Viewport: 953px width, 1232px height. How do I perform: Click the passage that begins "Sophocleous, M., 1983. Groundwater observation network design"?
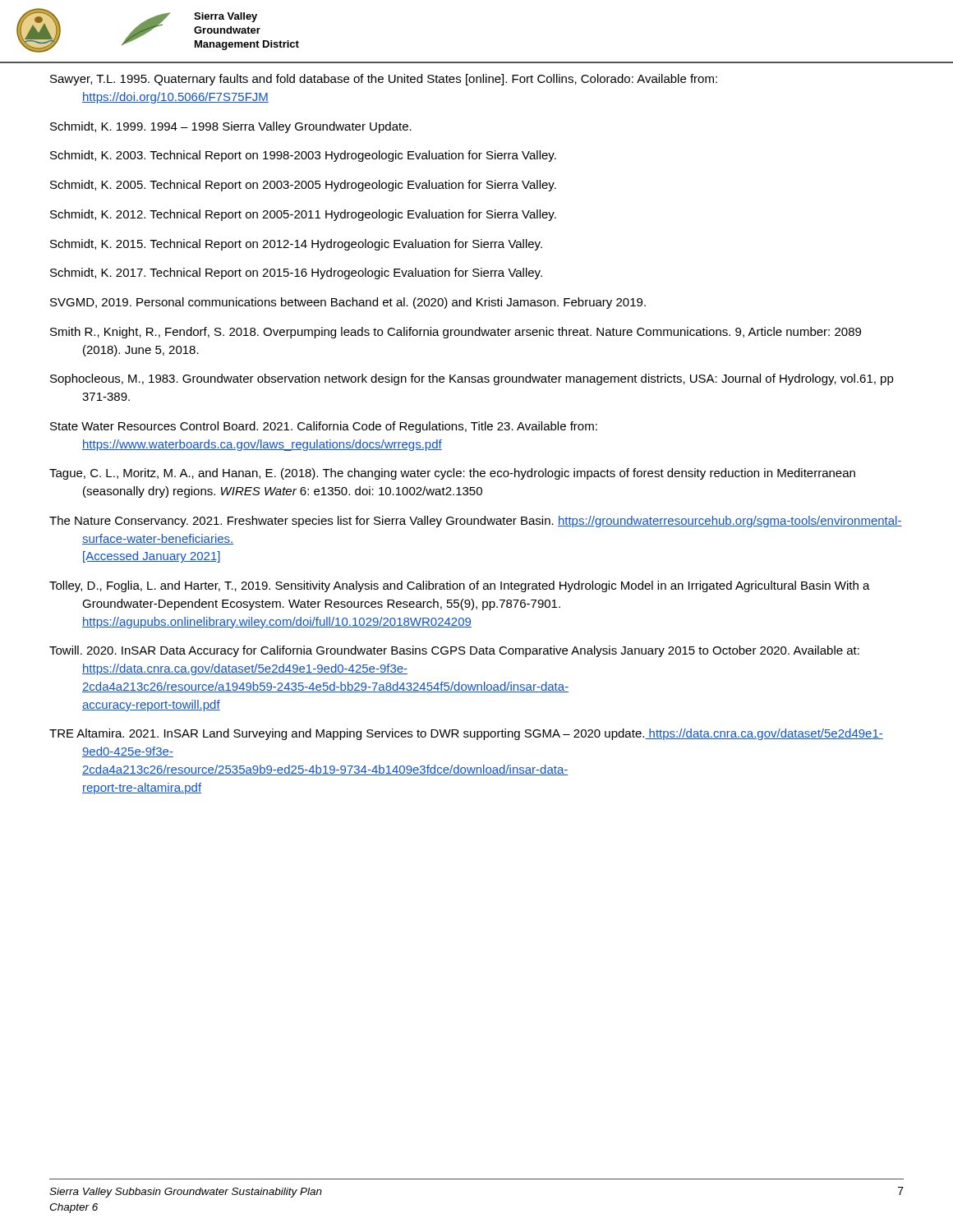[x=471, y=387]
